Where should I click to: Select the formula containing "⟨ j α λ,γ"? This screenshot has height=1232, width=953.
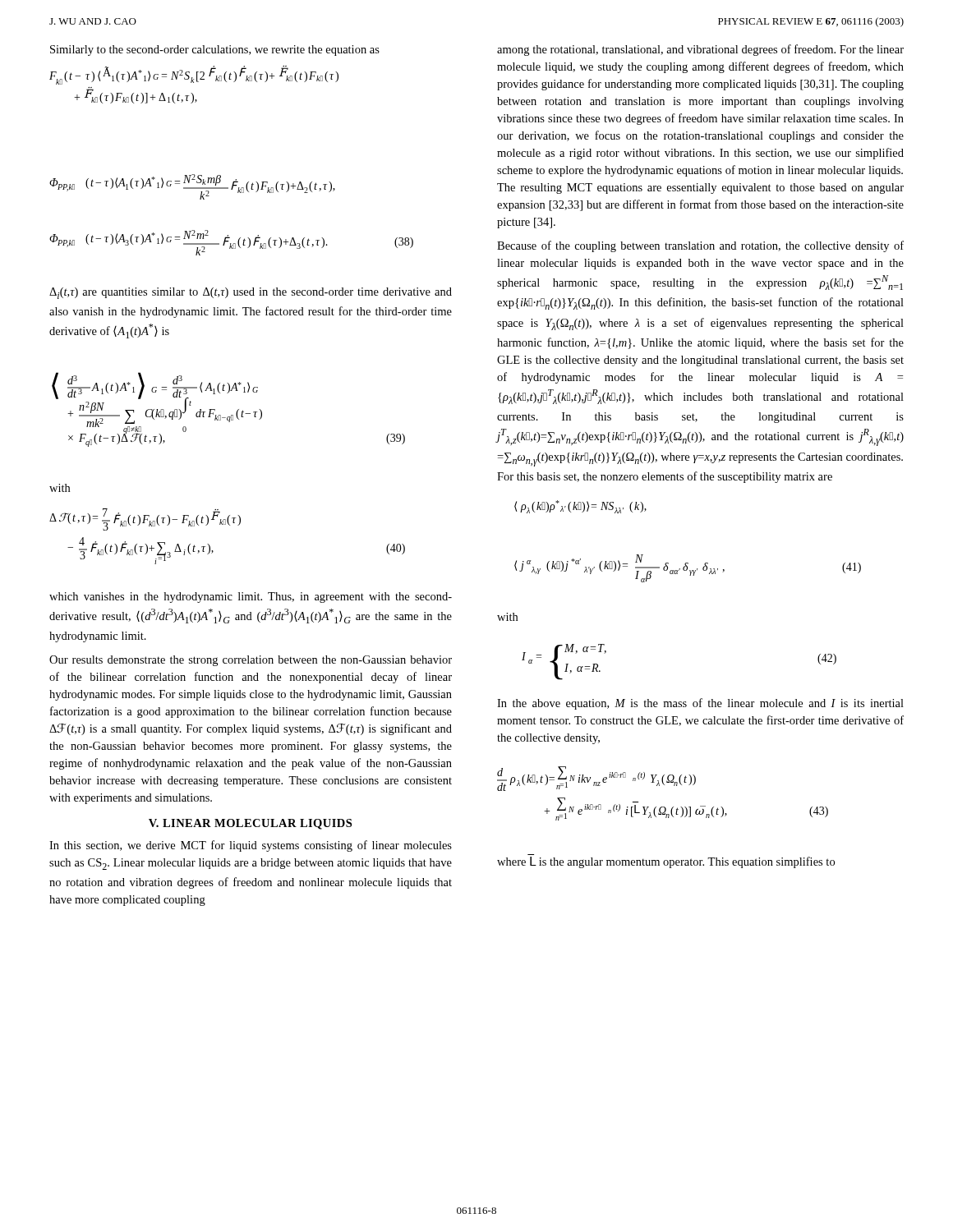tap(707, 573)
